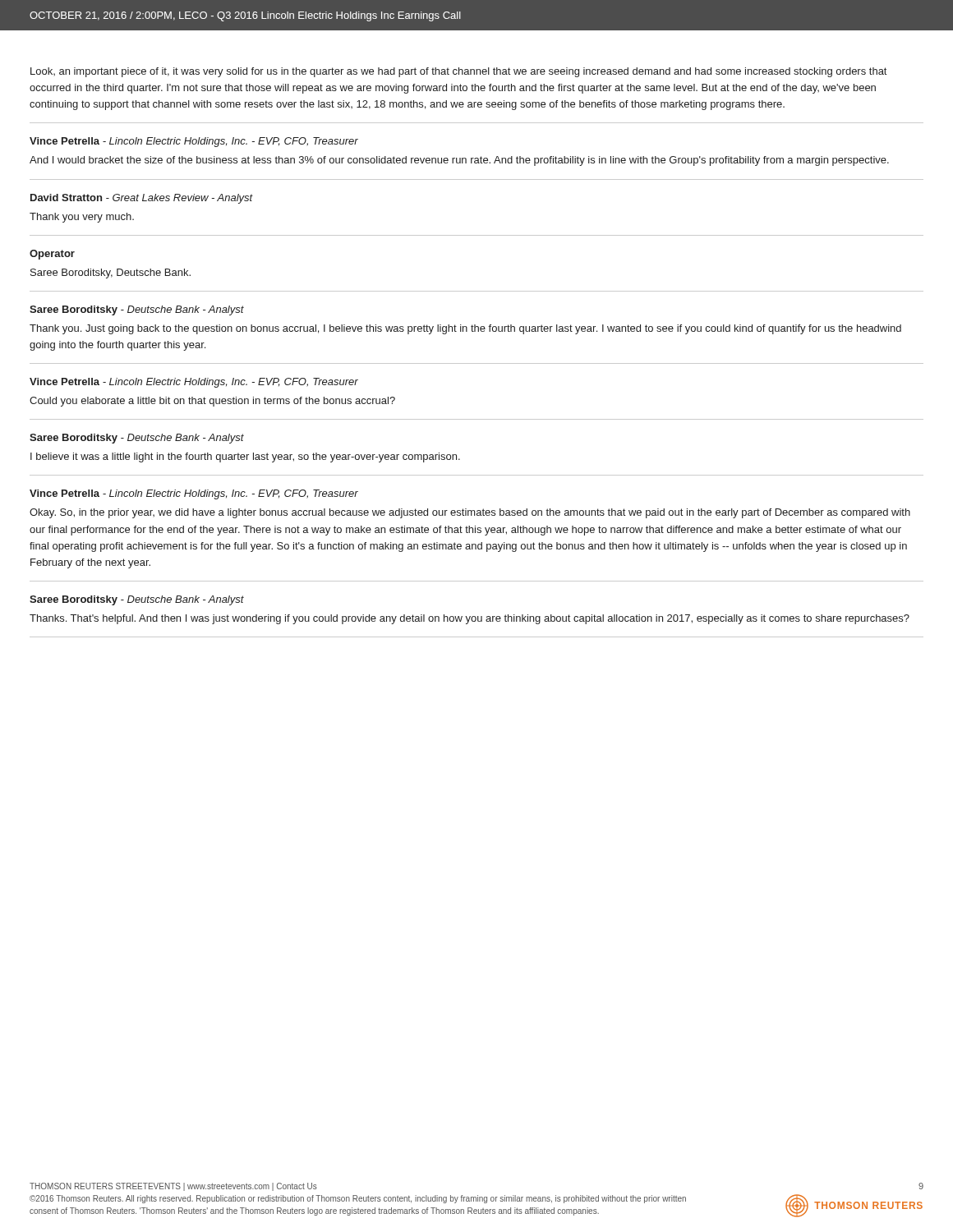The image size is (953, 1232).
Task: Locate the block starting "David Stratton -"
Action: pyautogui.click(x=142, y=199)
